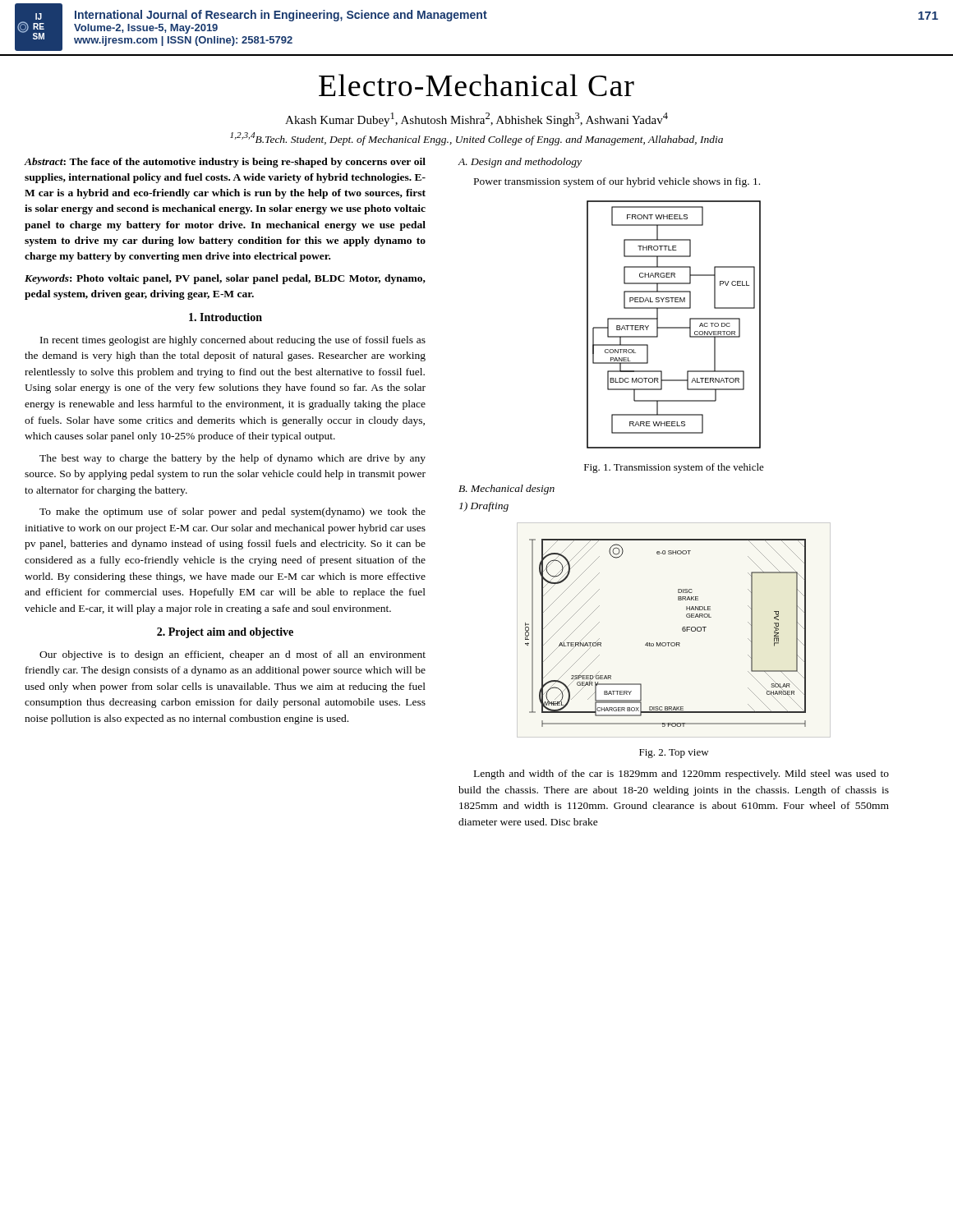Viewport: 953px width, 1232px height.
Task: Locate the block of text that opens with "Our objective is to design"
Action: click(225, 686)
